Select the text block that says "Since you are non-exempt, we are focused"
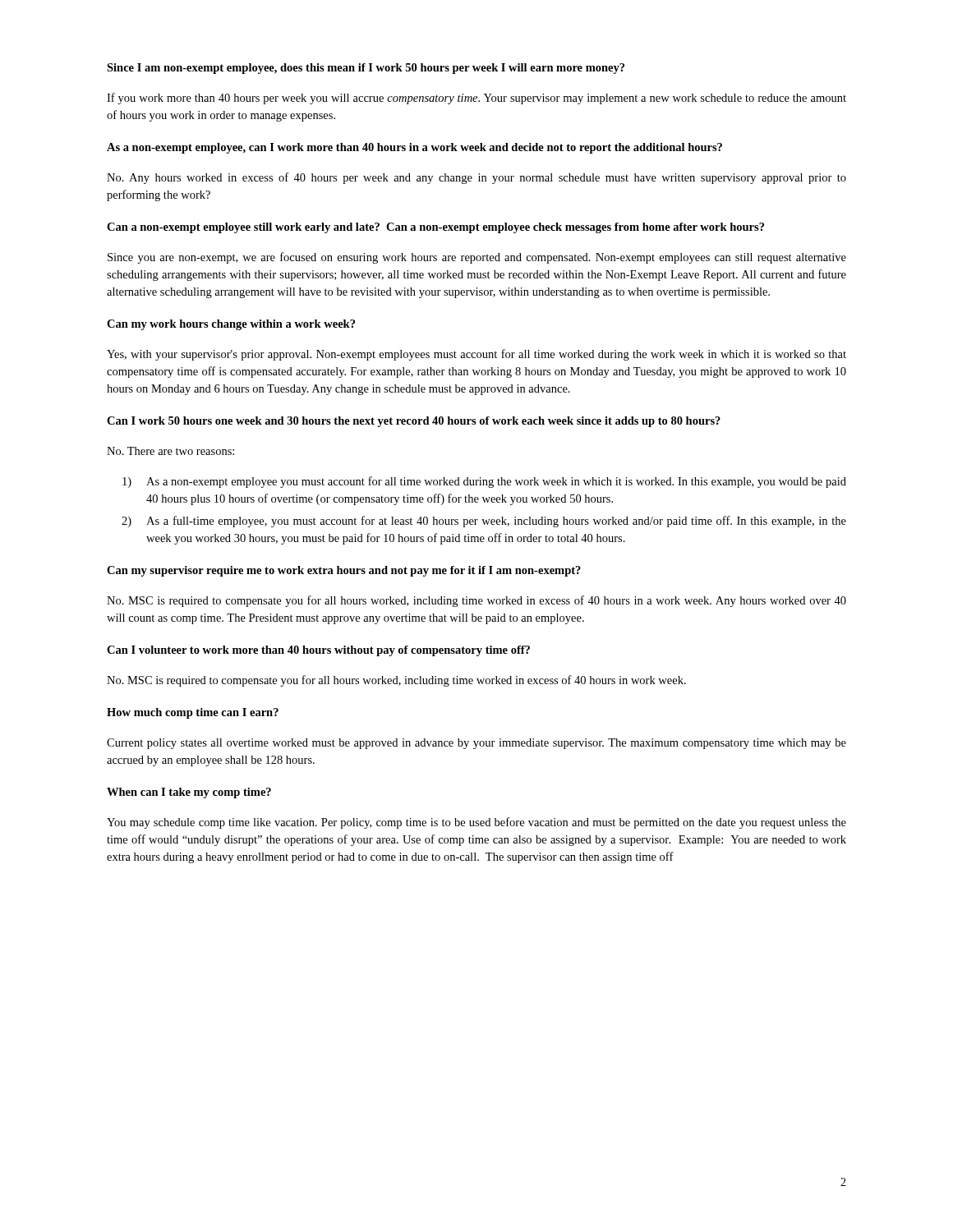Image resolution: width=953 pixels, height=1232 pixels. point(476,275)
